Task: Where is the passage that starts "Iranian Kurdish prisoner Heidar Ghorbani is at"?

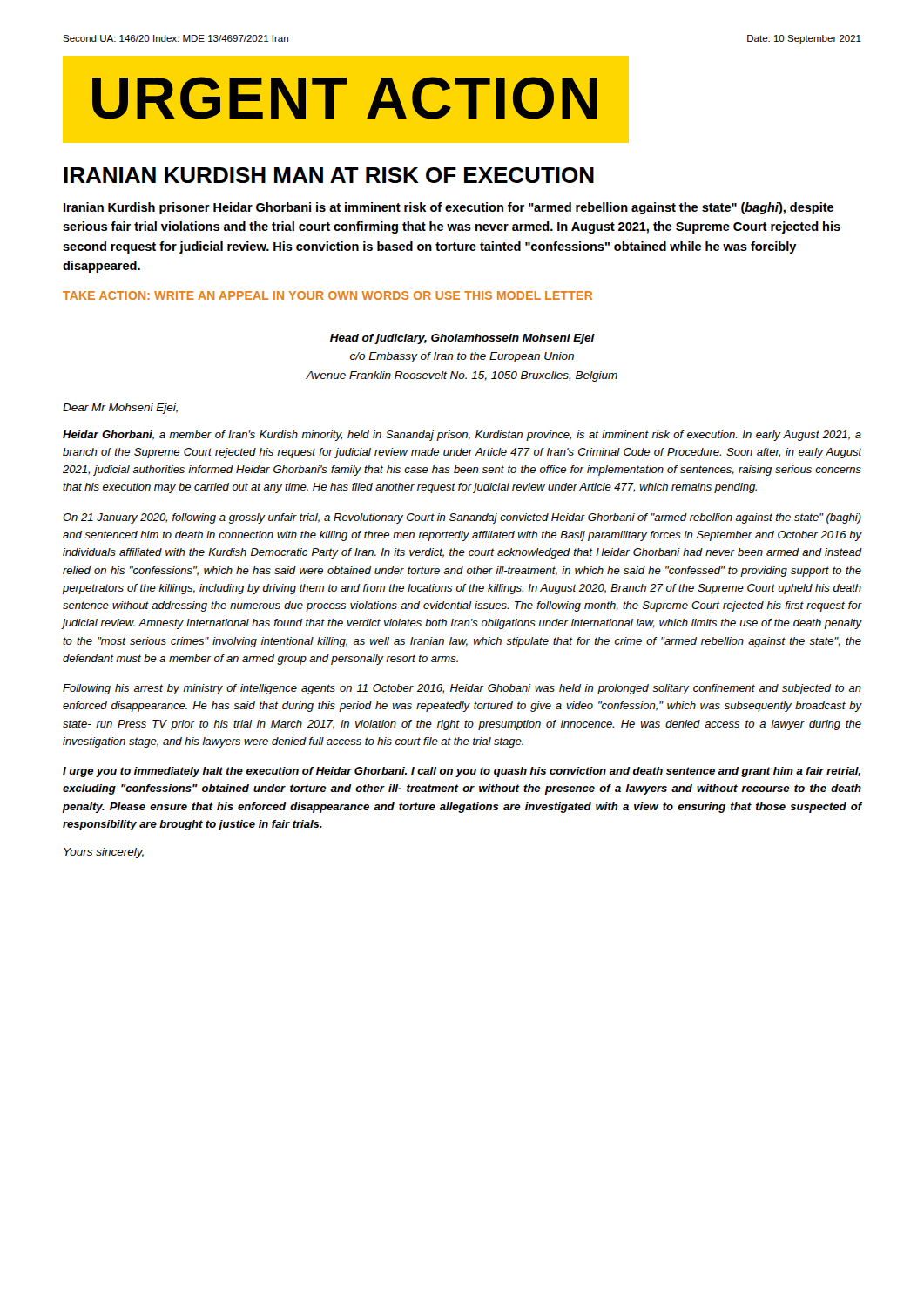Action: tap(452, 237)
